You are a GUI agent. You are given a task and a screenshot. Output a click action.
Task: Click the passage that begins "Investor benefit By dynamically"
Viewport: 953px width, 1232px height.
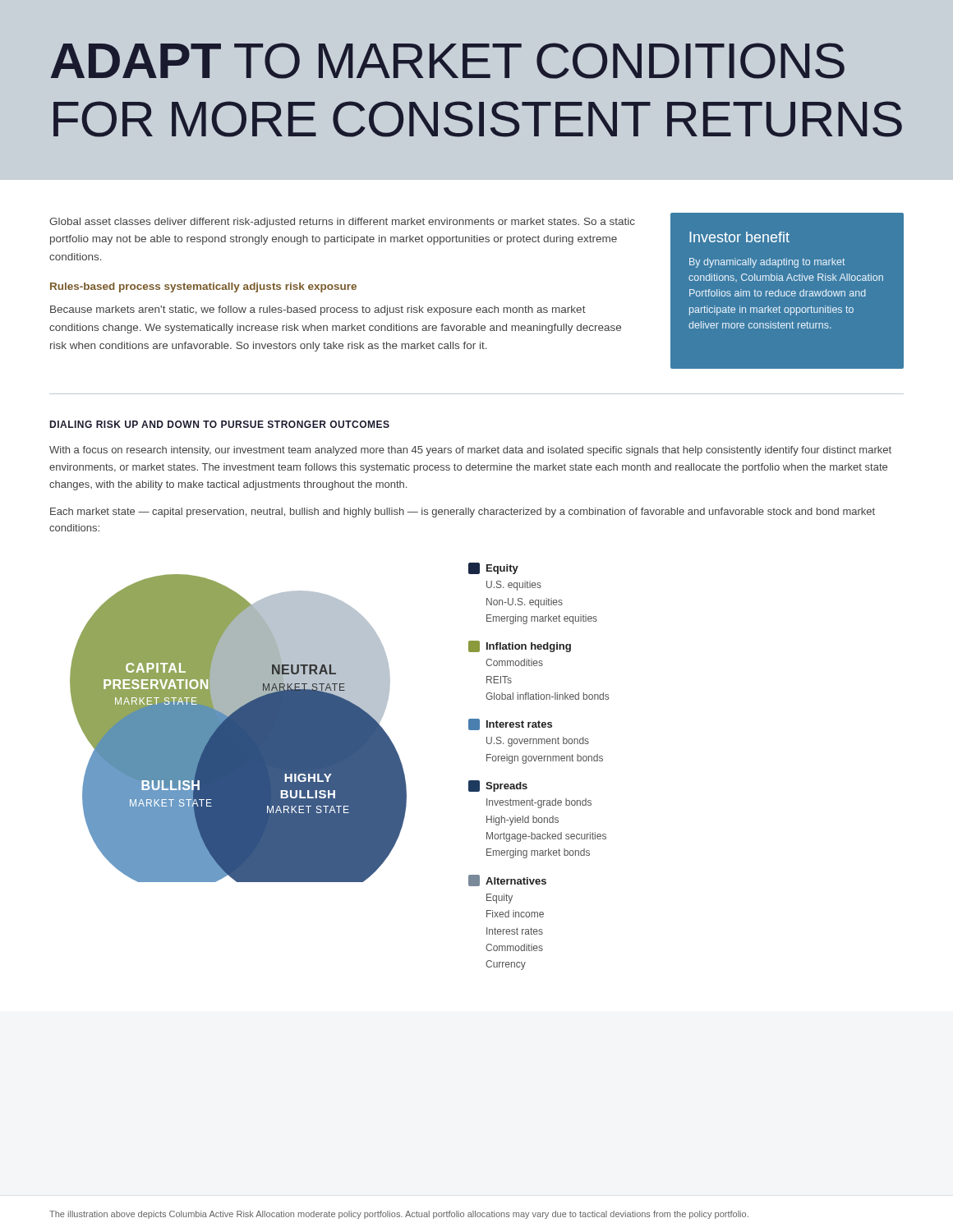point(787,281)
